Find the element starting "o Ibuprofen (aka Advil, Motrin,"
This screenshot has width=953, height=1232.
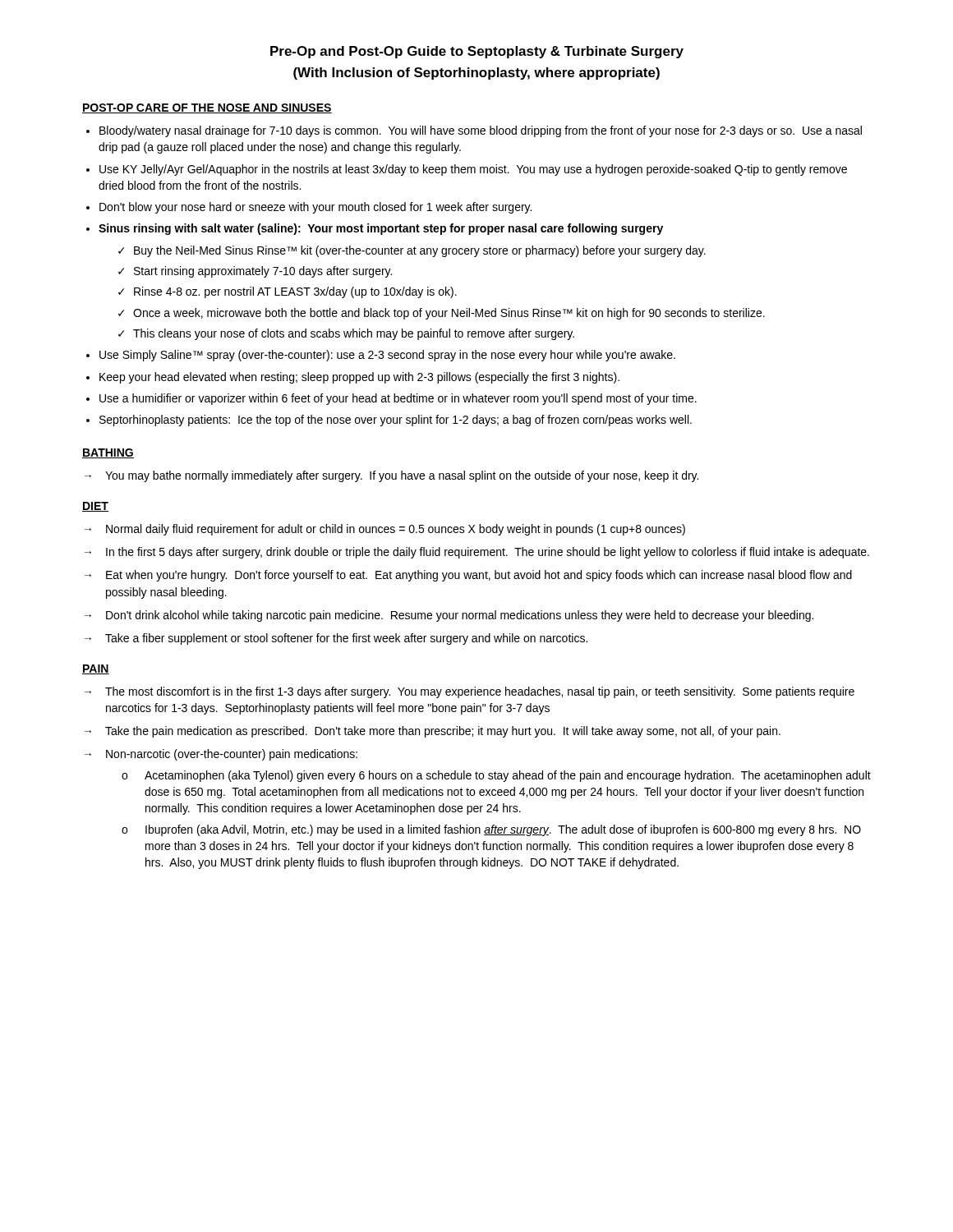496,846
